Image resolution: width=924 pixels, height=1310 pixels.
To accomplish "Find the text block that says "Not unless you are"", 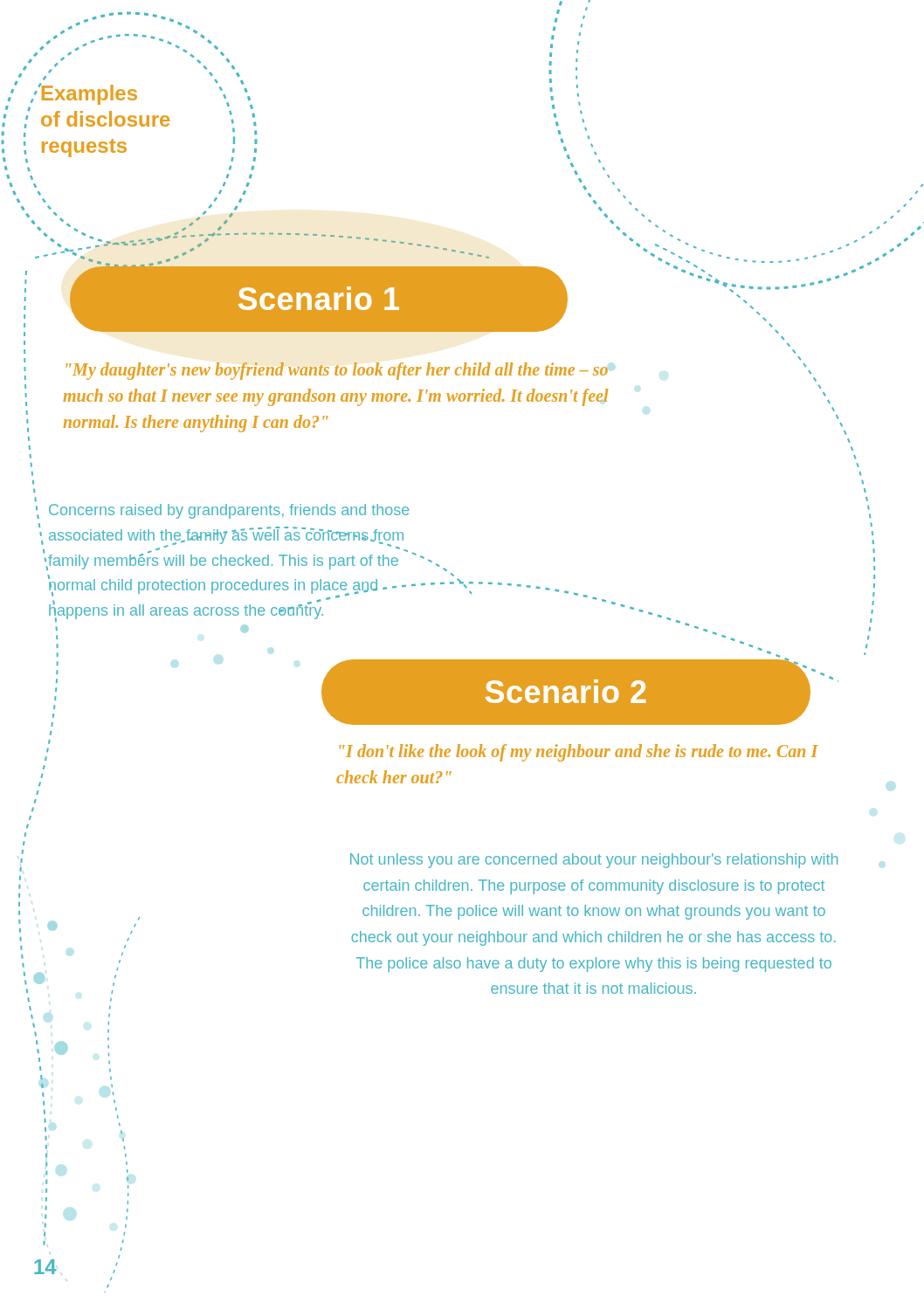I will tap(594, 924).
